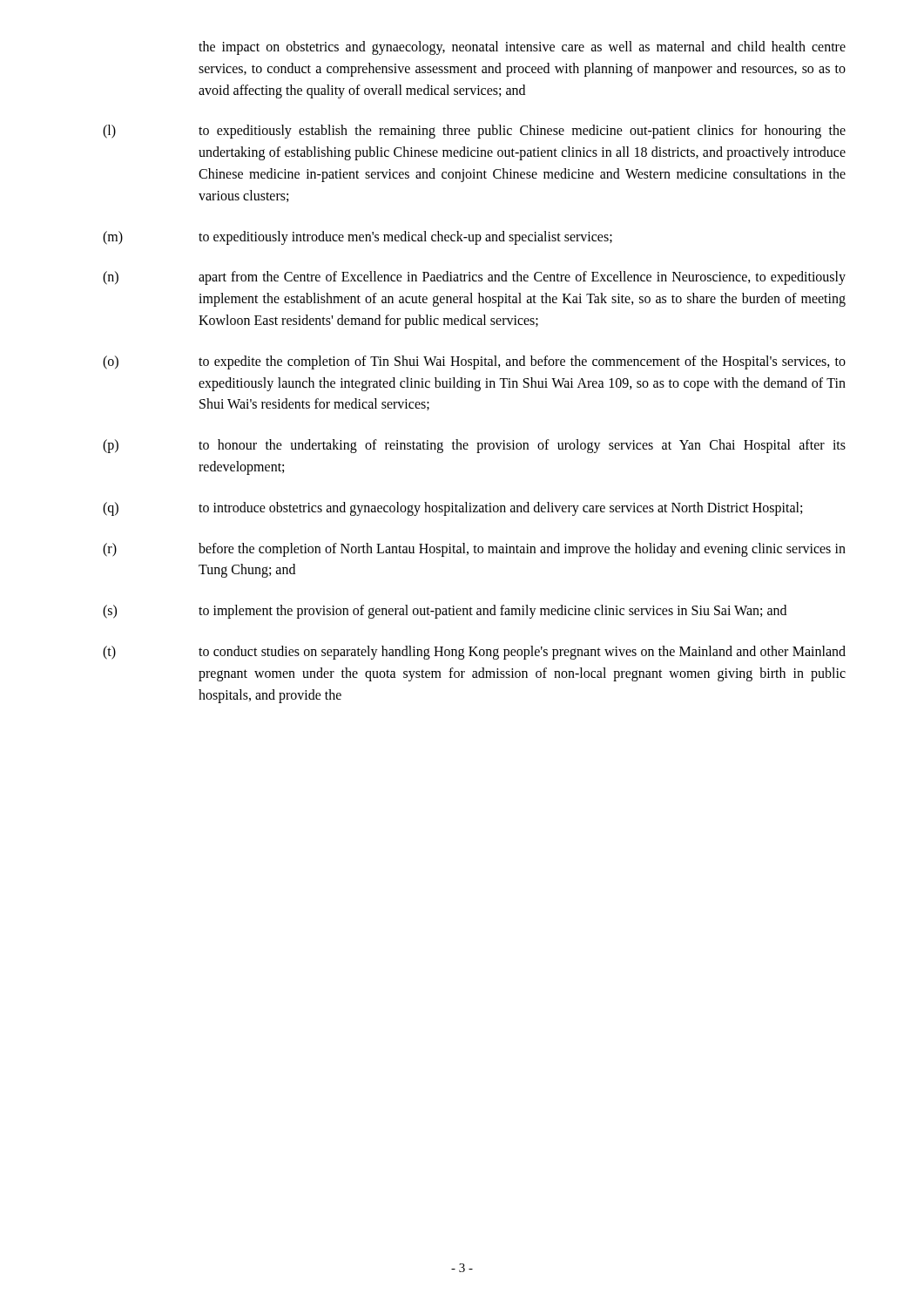Locate the block of text that opens with "(t) to conduct studies on separately"

click(x=474, y=674)
